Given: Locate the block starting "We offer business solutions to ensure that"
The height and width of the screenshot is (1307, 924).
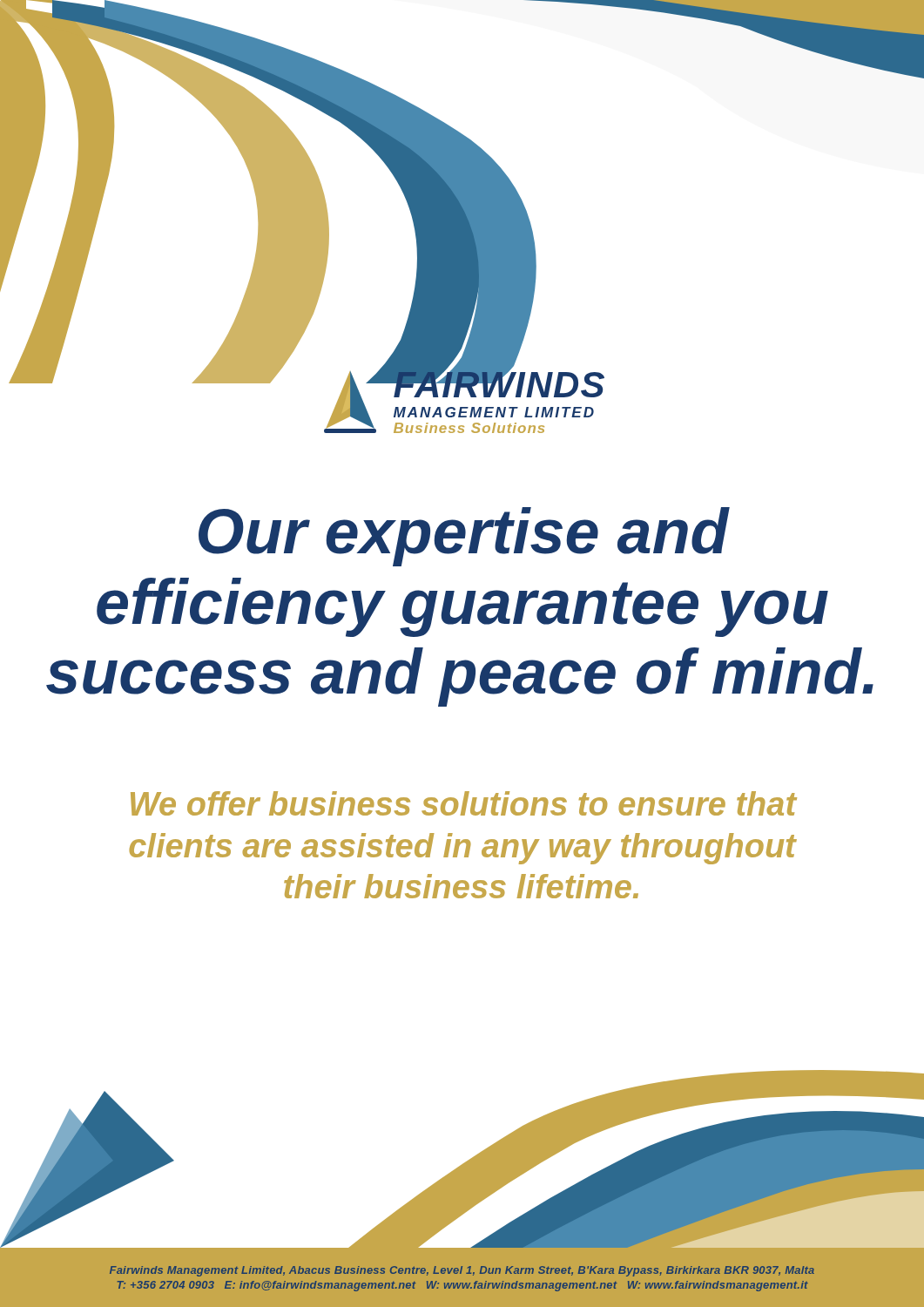Looking at the screenshot, I should pyautogui.click(x=462, y=846).
